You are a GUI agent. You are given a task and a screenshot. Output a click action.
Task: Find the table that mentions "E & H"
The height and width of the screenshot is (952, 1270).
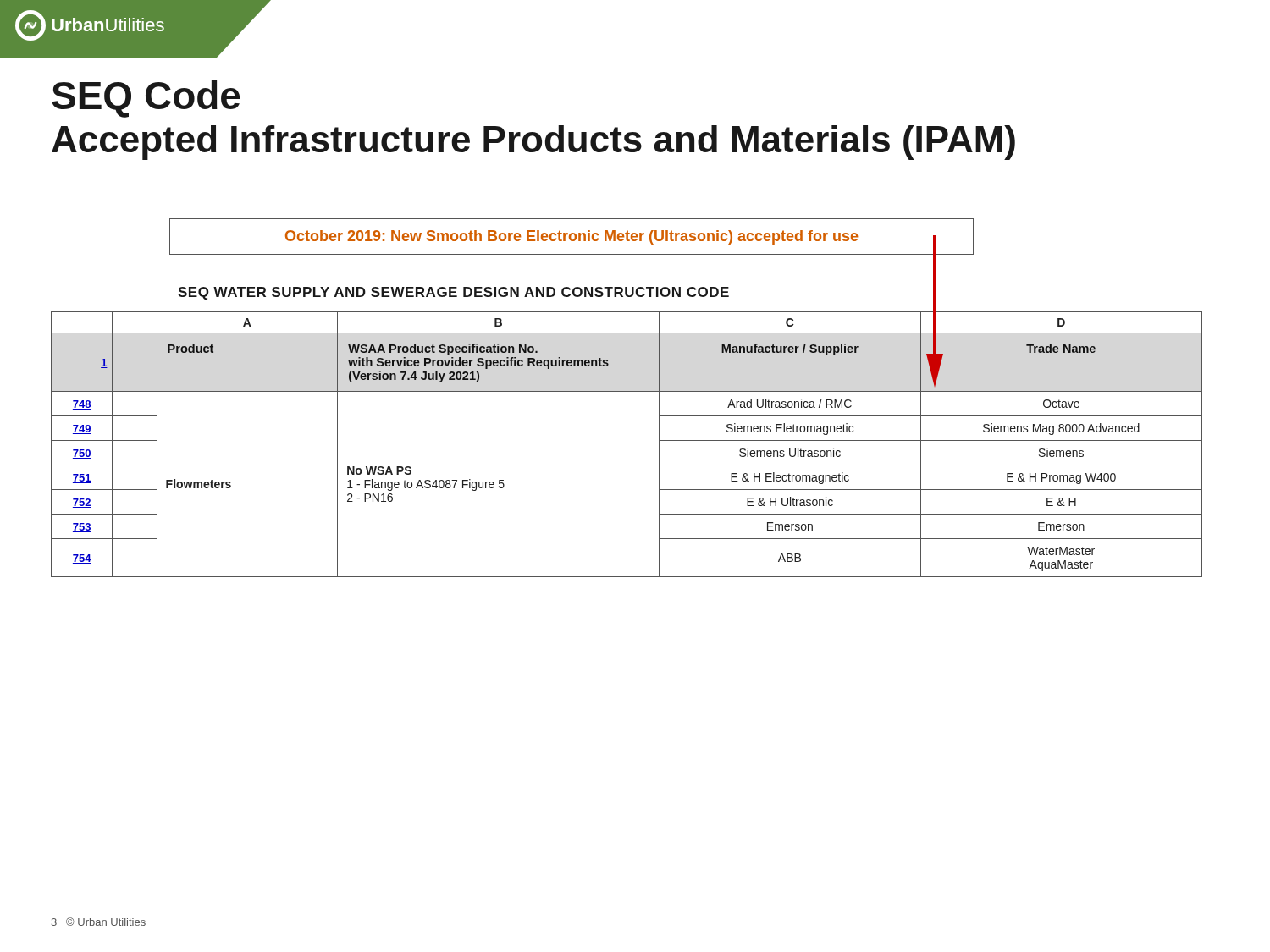click(x=627, y=444)
